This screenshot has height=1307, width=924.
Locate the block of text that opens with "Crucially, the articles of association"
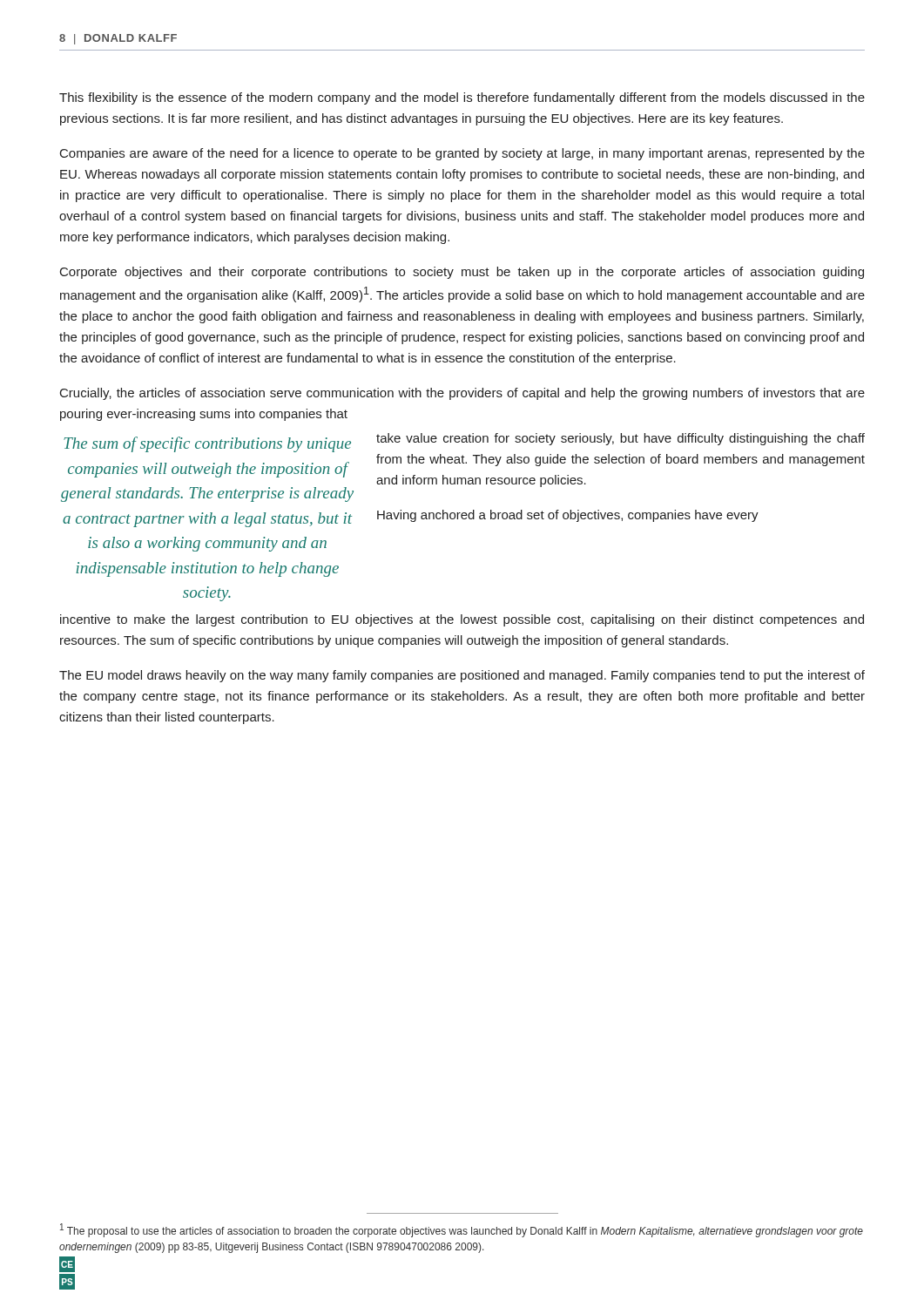pos(462,403)
